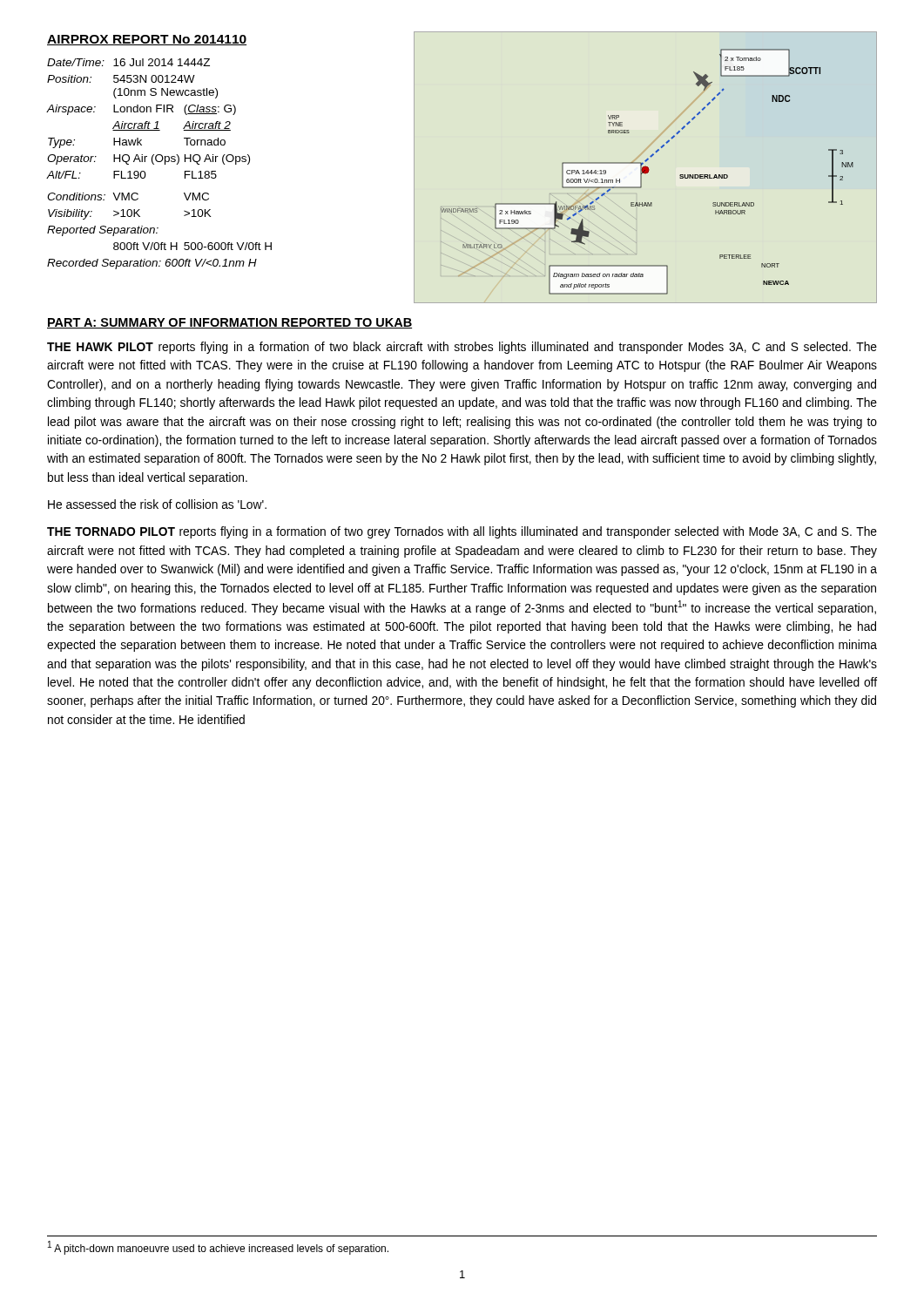Screen dimensions: 1307x924
Task: Point to the element starting "PART A: SUMMARY"
Action: [230, 322]
